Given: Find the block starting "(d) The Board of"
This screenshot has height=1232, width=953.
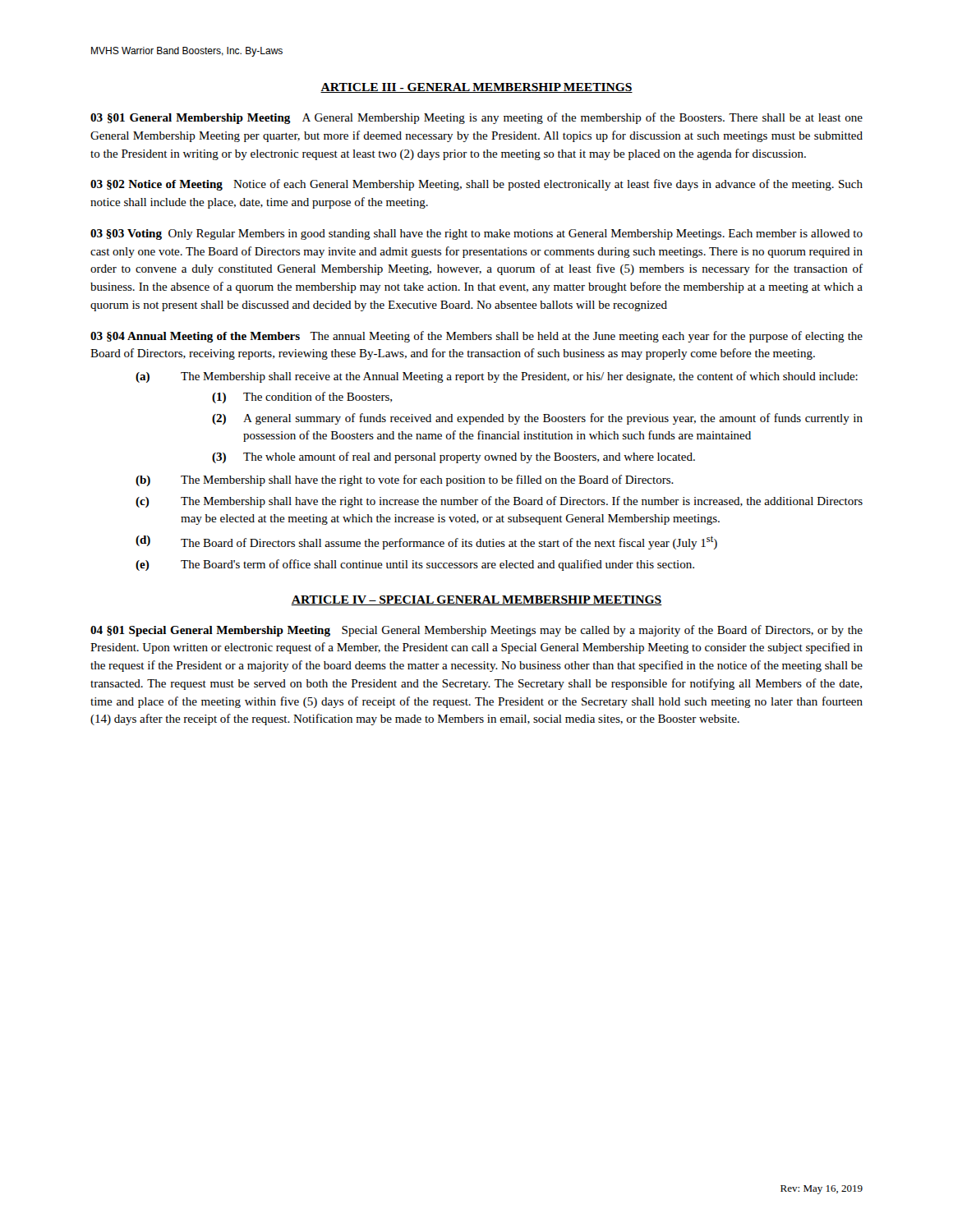Looking at the screenshot, I should [x=426, y=542].
